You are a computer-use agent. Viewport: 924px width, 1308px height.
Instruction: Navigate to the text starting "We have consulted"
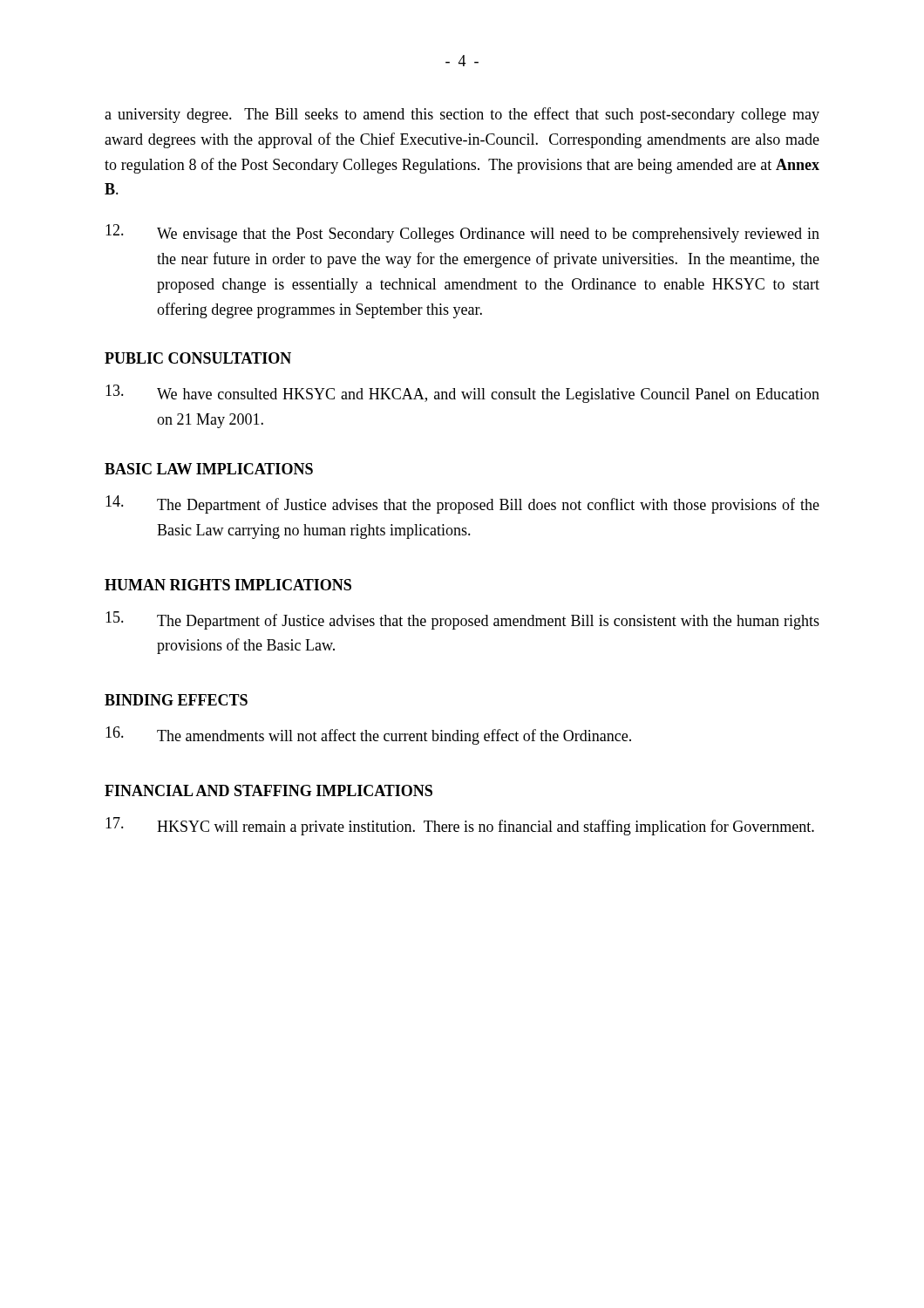[x=462, y=407]
